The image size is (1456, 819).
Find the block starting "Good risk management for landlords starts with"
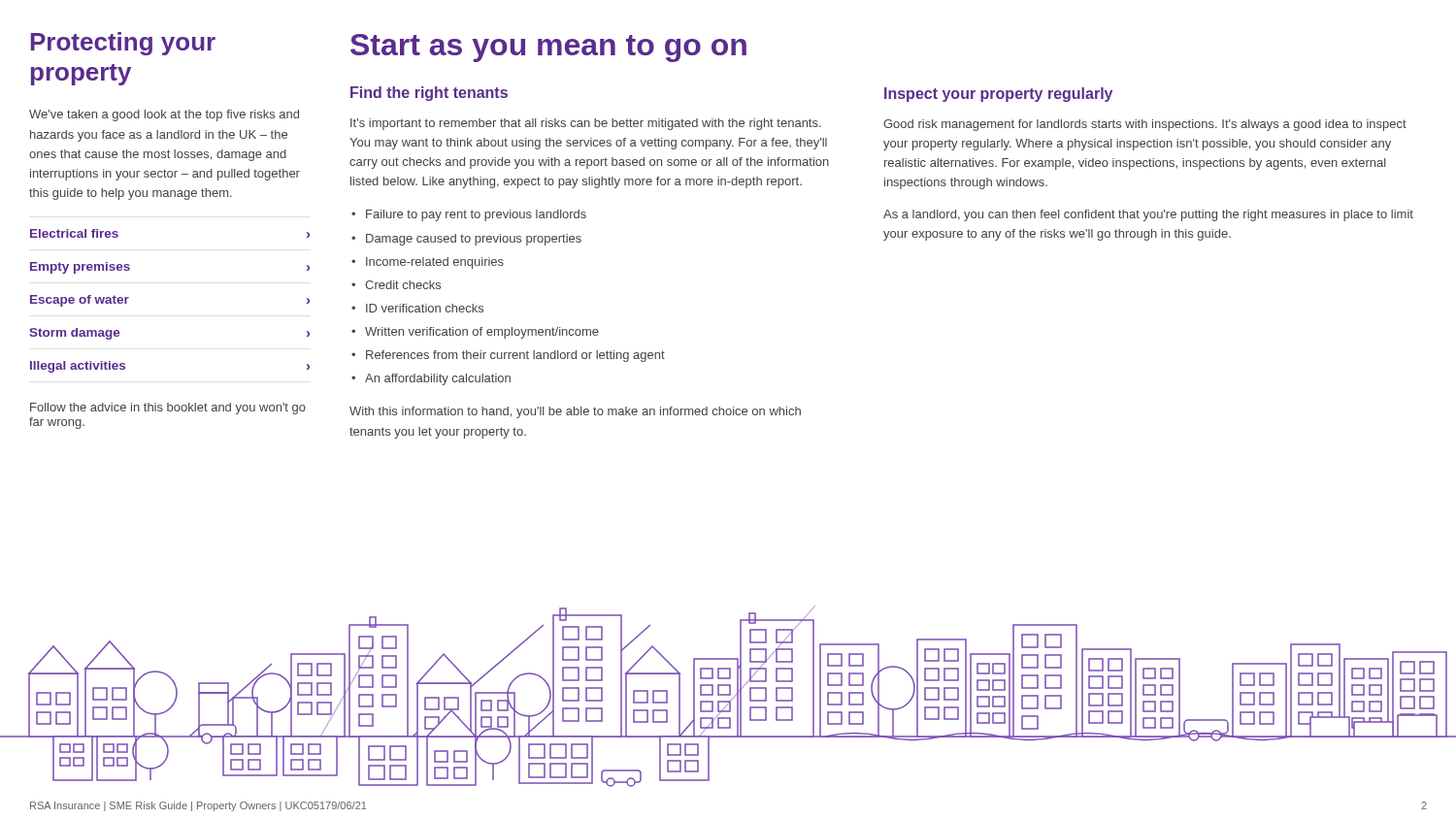click(1155, 154)
